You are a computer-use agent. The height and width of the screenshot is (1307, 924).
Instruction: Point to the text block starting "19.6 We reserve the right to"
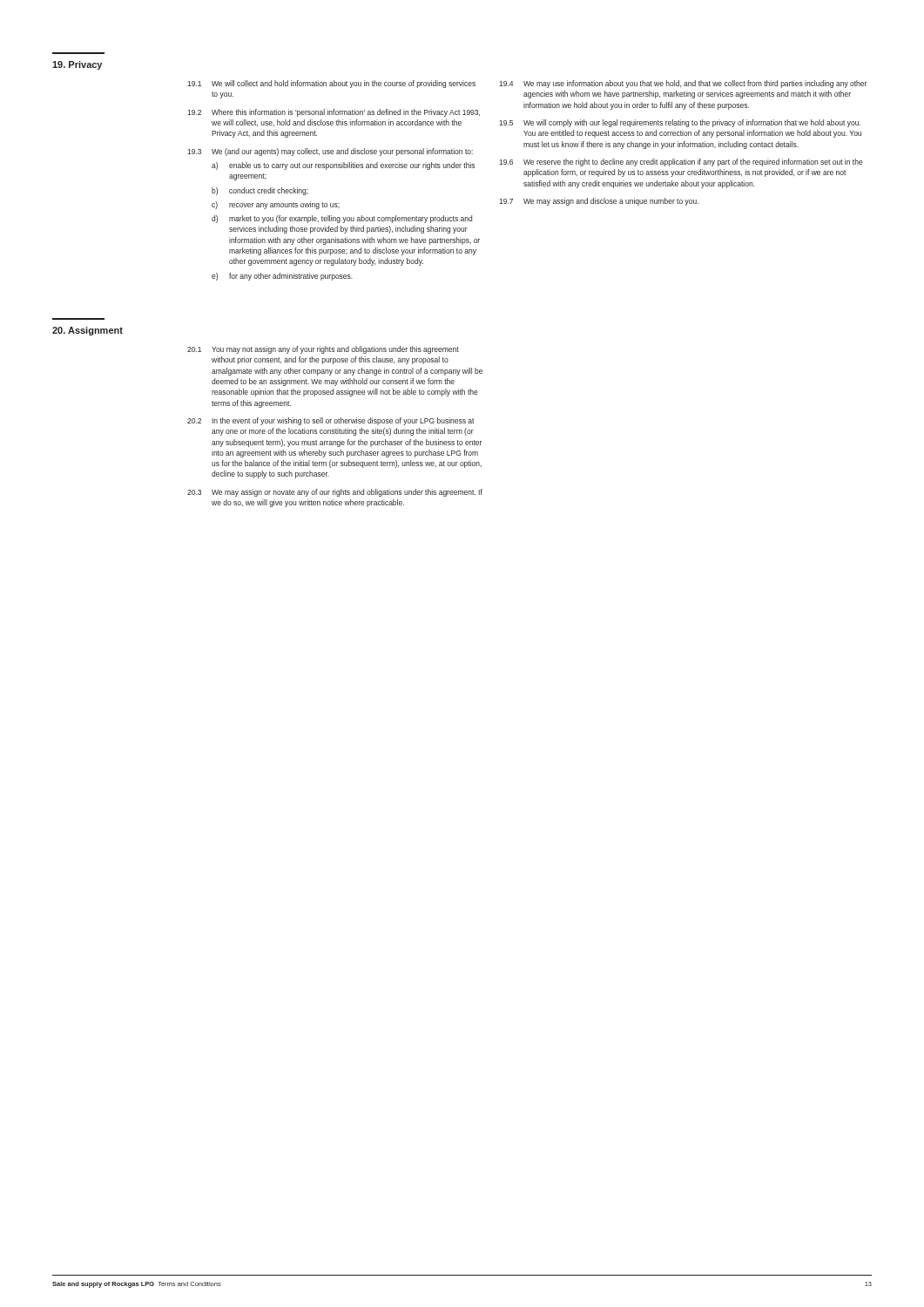685,173
